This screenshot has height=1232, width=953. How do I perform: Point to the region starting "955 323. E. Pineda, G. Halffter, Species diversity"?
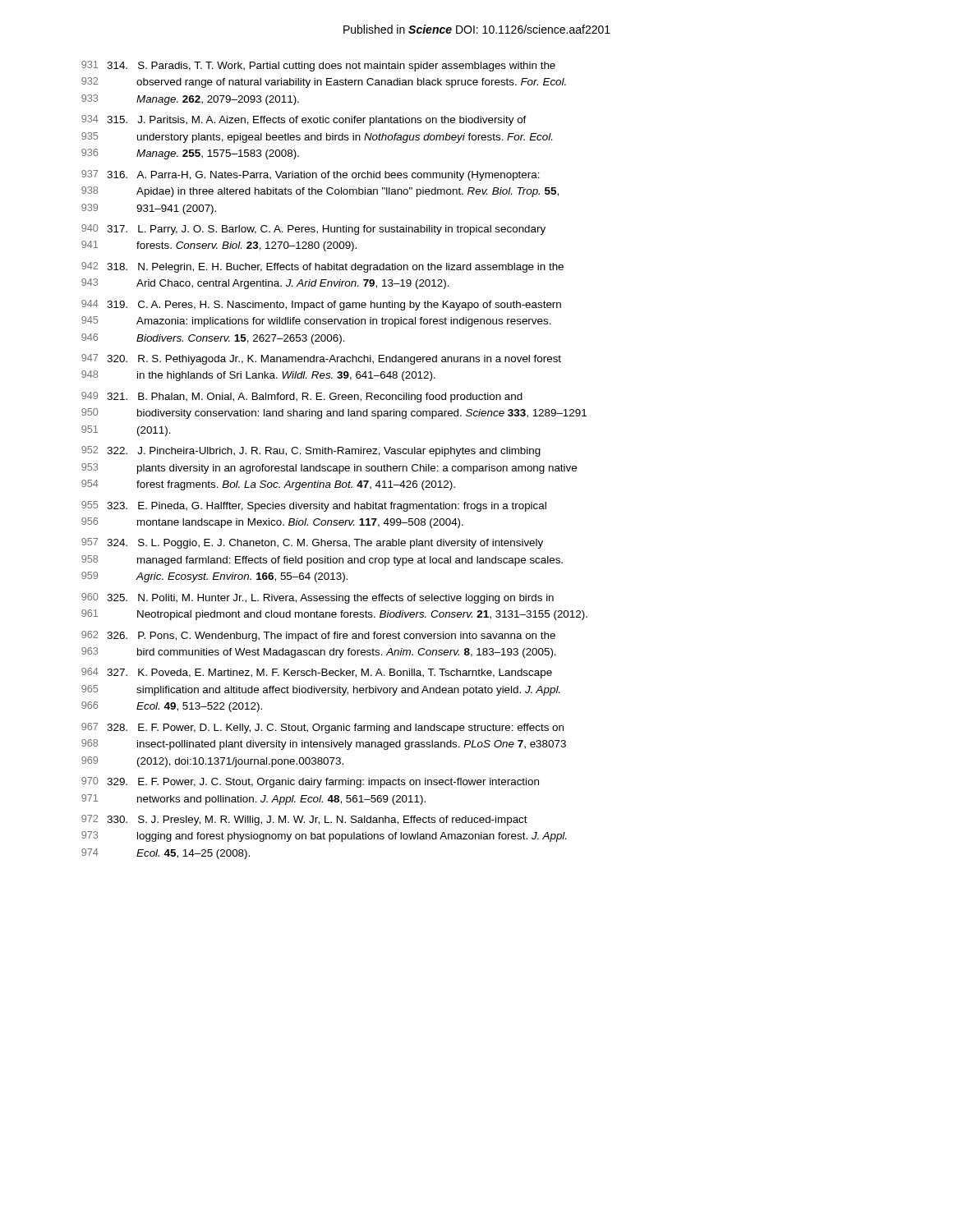[x=476, y=505]
